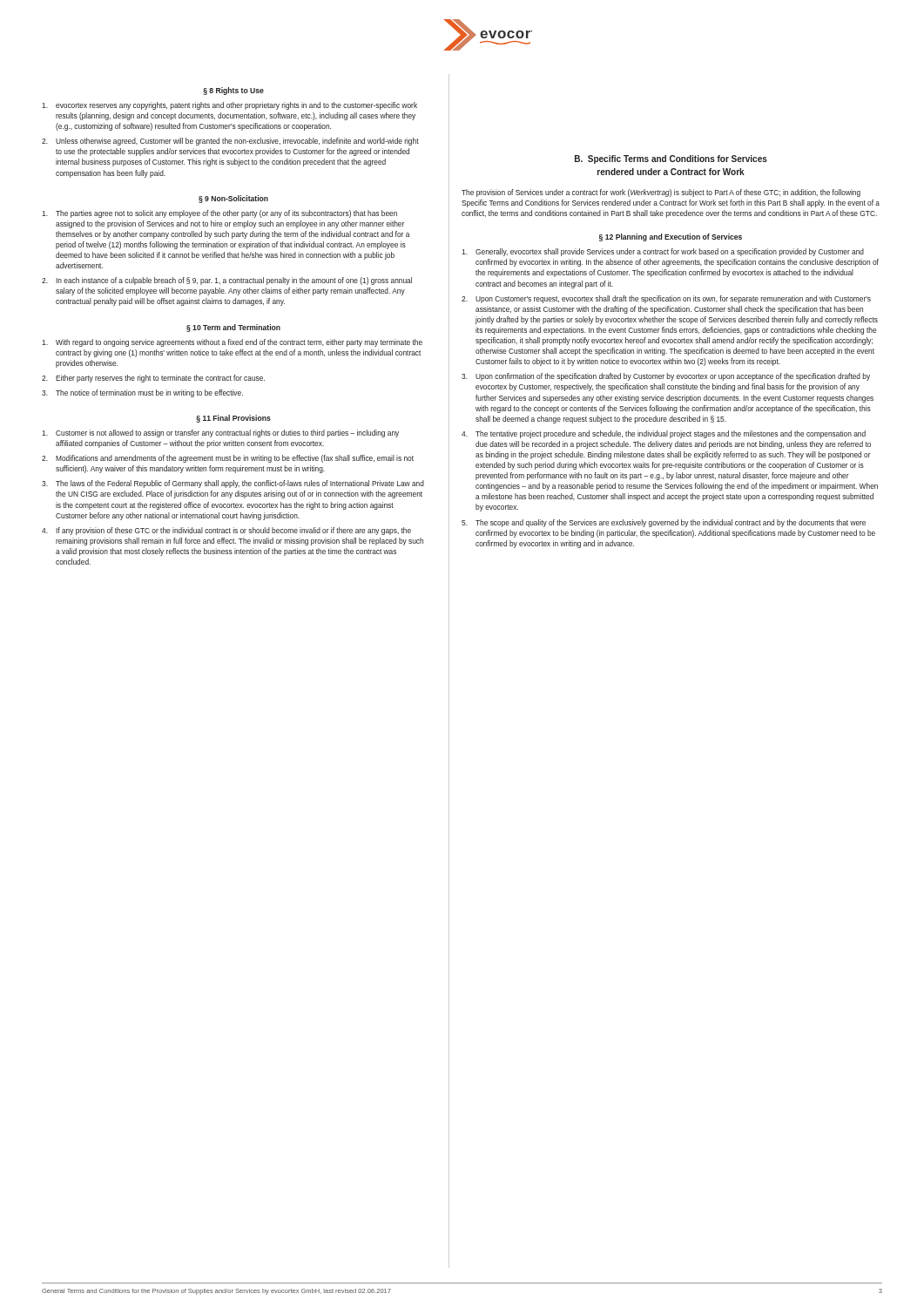Click the passage that begins "3. Upon confirmation of the specification"

pyautogui.click(x=671, y=398)
